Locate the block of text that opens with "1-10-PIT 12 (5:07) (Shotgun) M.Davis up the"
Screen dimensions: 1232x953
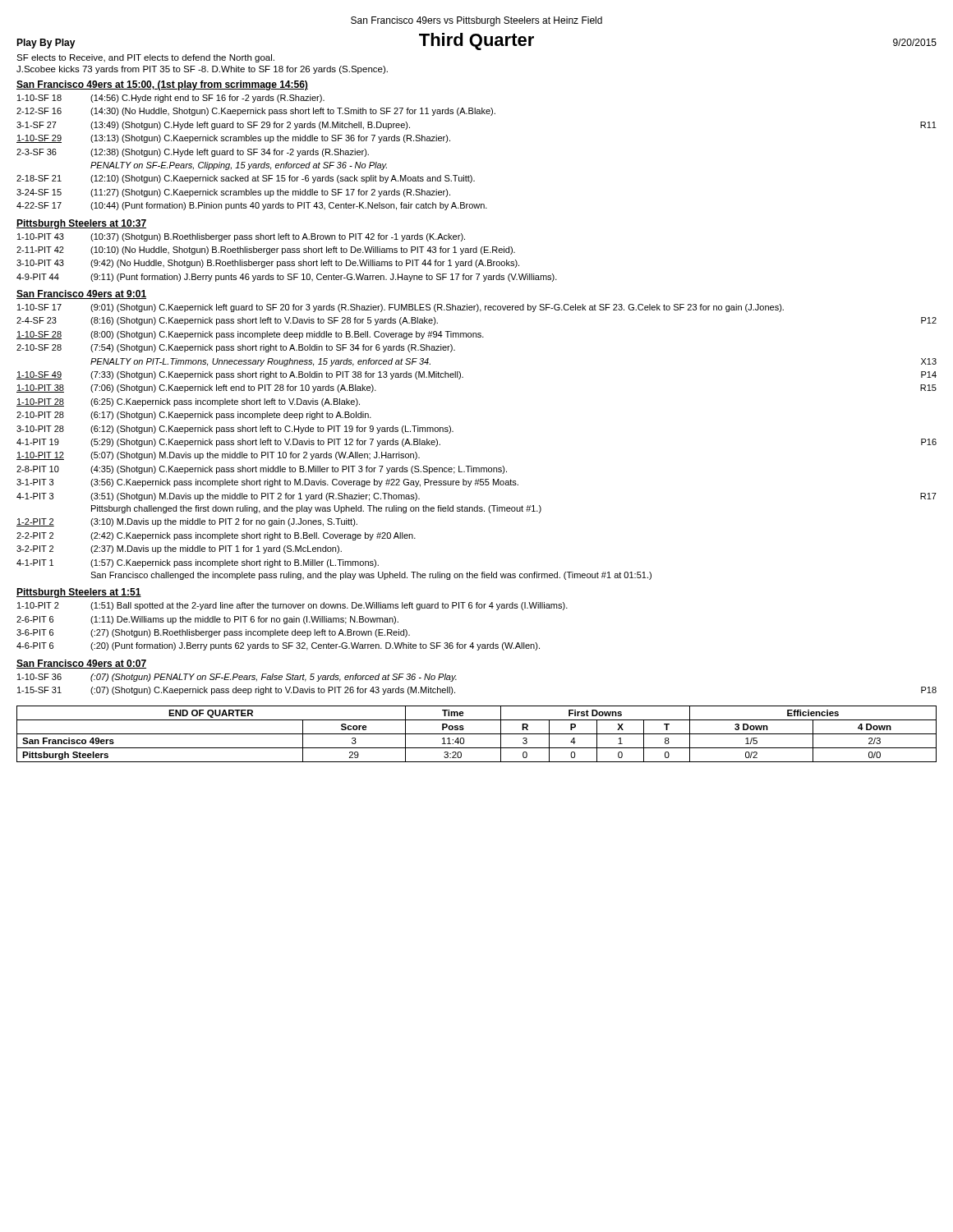[x=465, y=456]
